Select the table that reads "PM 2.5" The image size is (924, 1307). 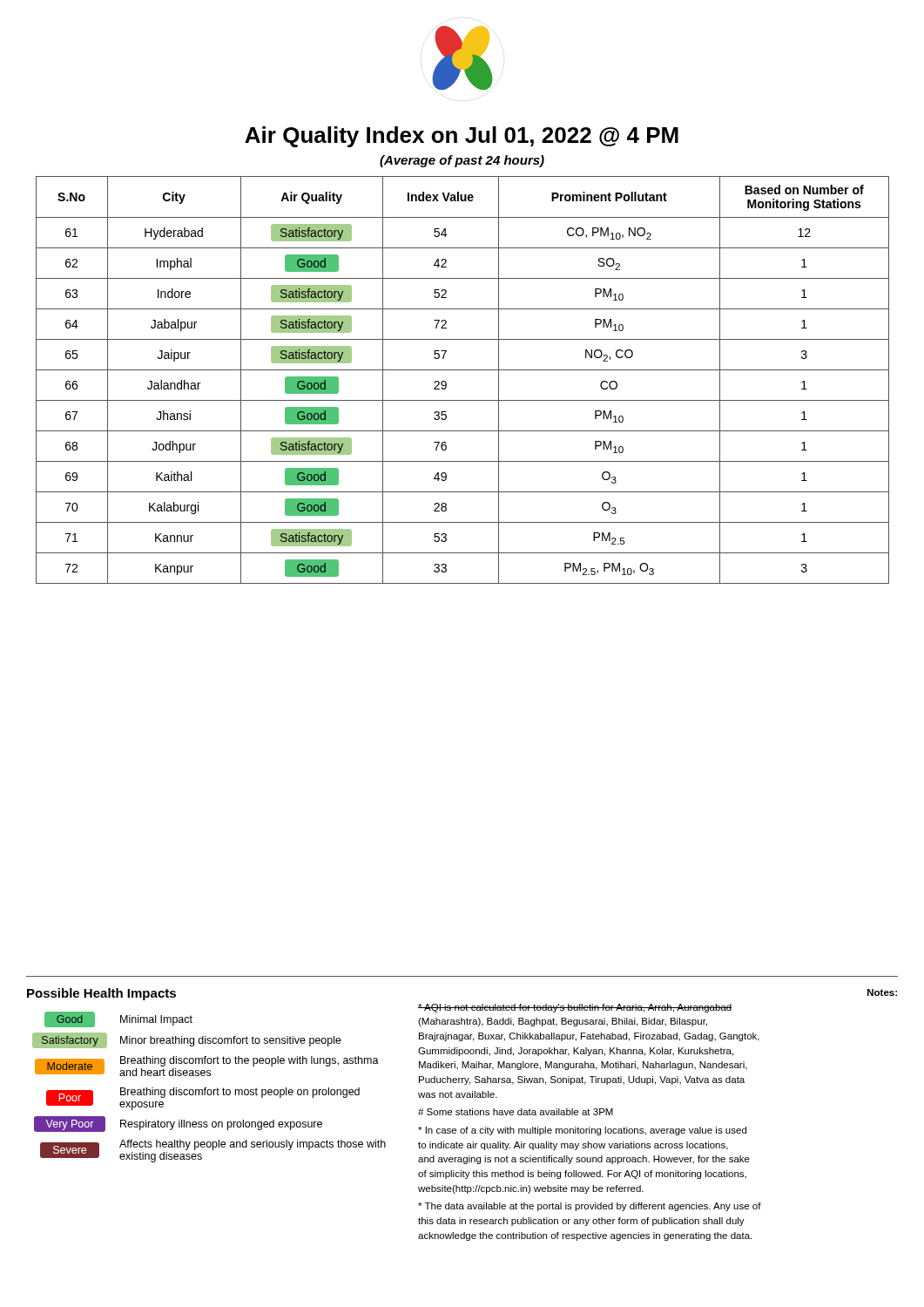tap(462, 380)
